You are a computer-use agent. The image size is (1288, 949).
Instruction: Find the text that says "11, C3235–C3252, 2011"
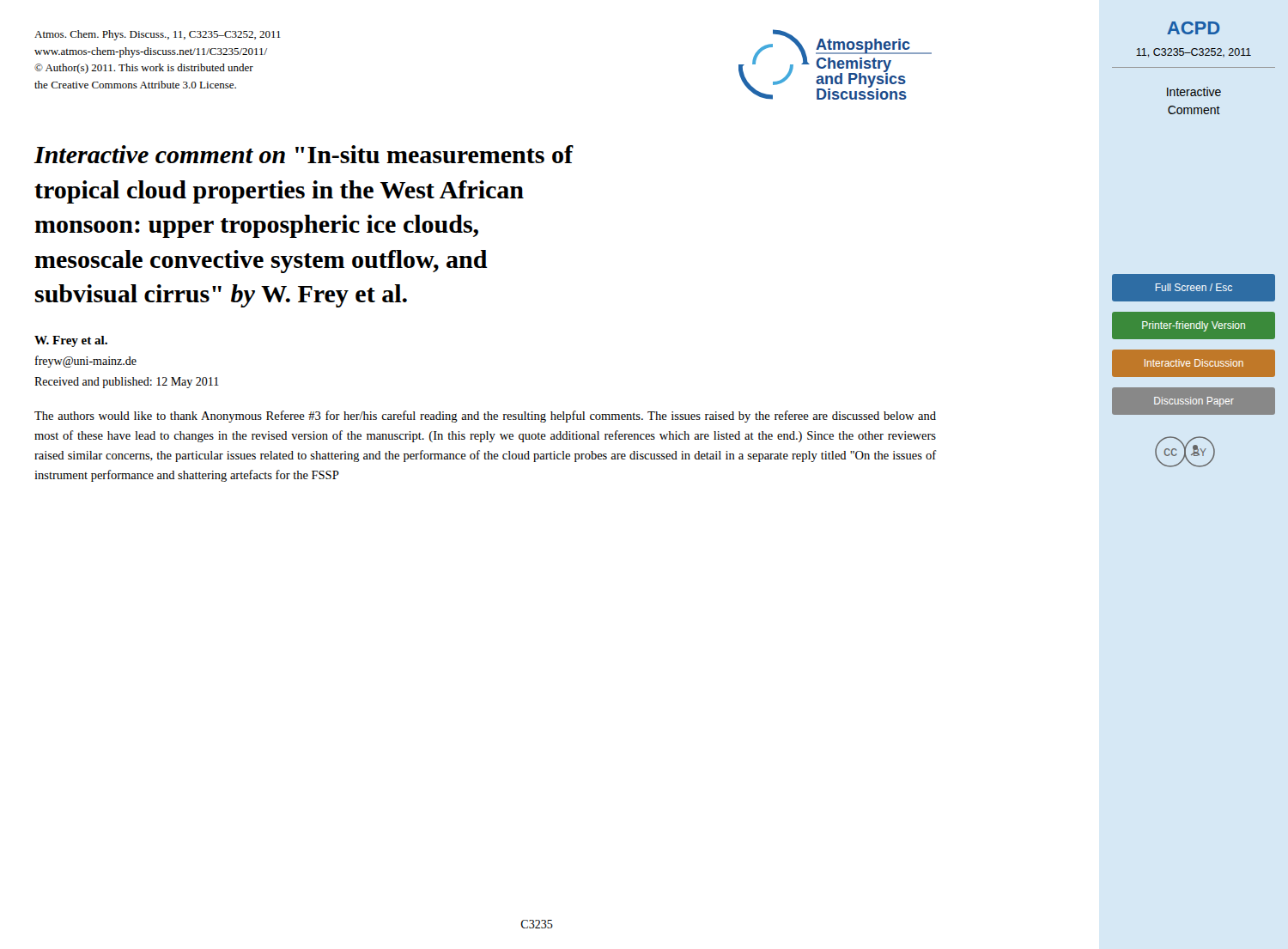click(x=1194, y=52)
